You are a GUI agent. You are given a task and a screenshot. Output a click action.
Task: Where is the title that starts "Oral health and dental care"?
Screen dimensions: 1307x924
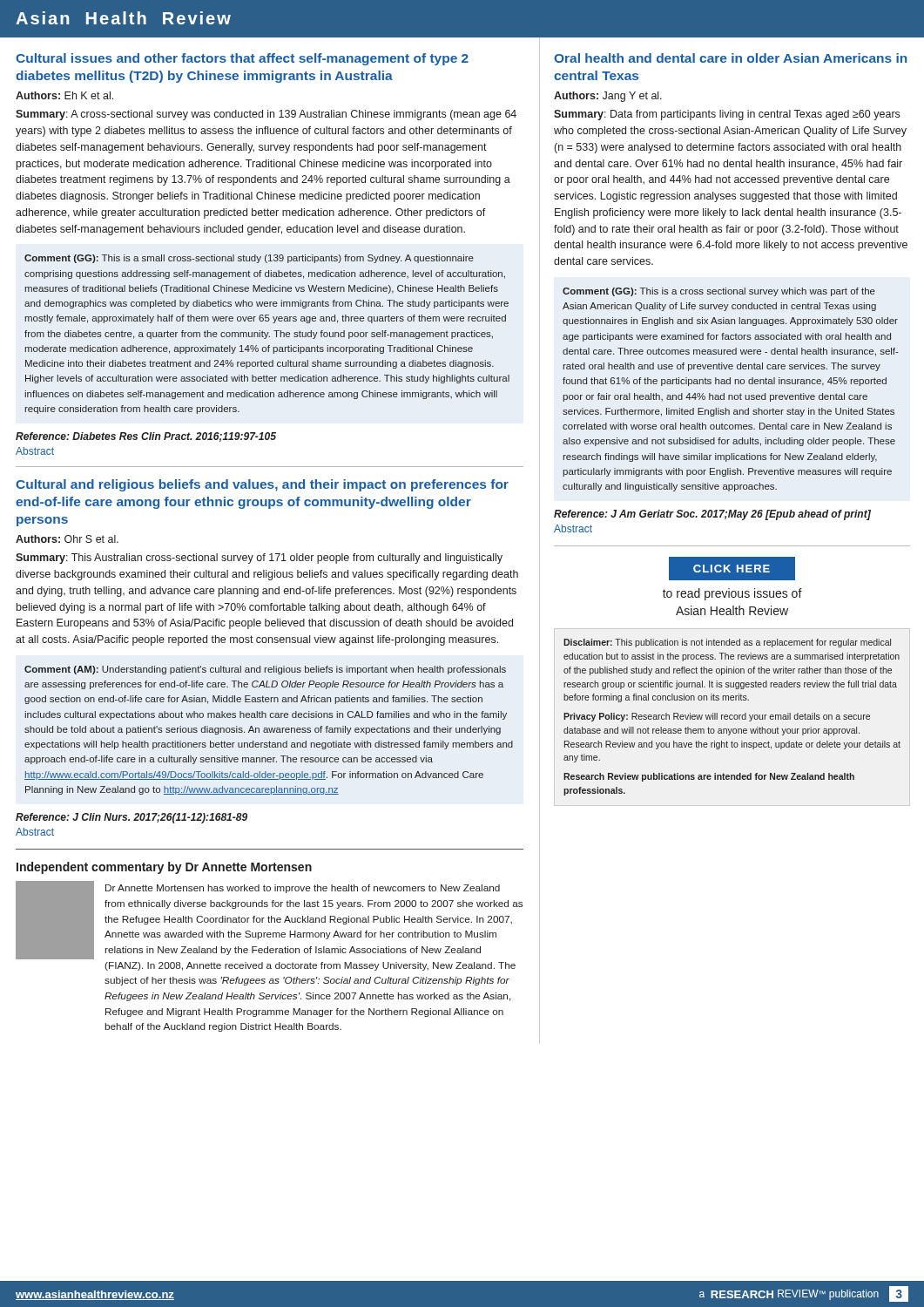coord(731,67)
